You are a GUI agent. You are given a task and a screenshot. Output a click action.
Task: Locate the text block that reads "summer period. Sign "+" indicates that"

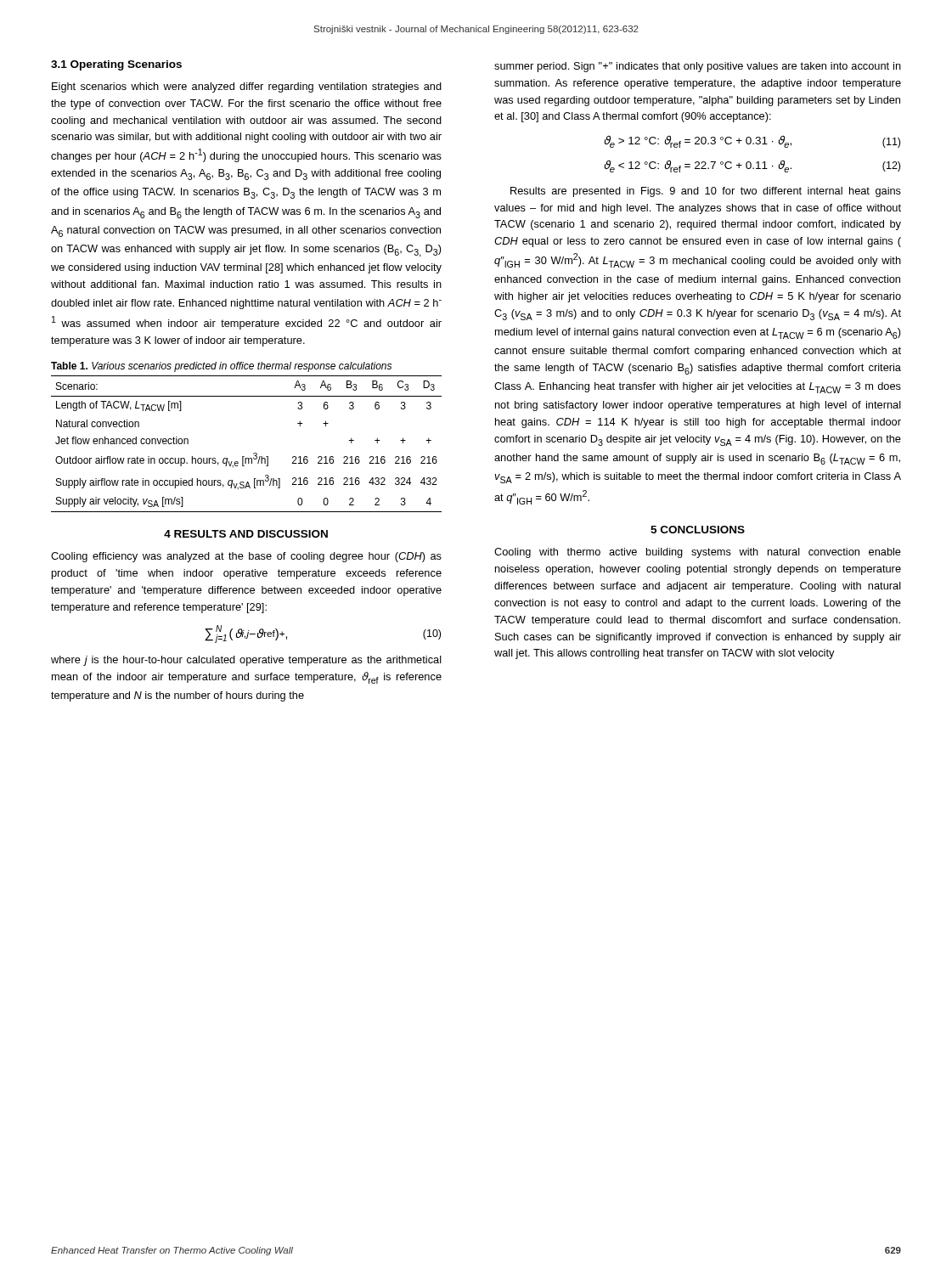(698, 91)
